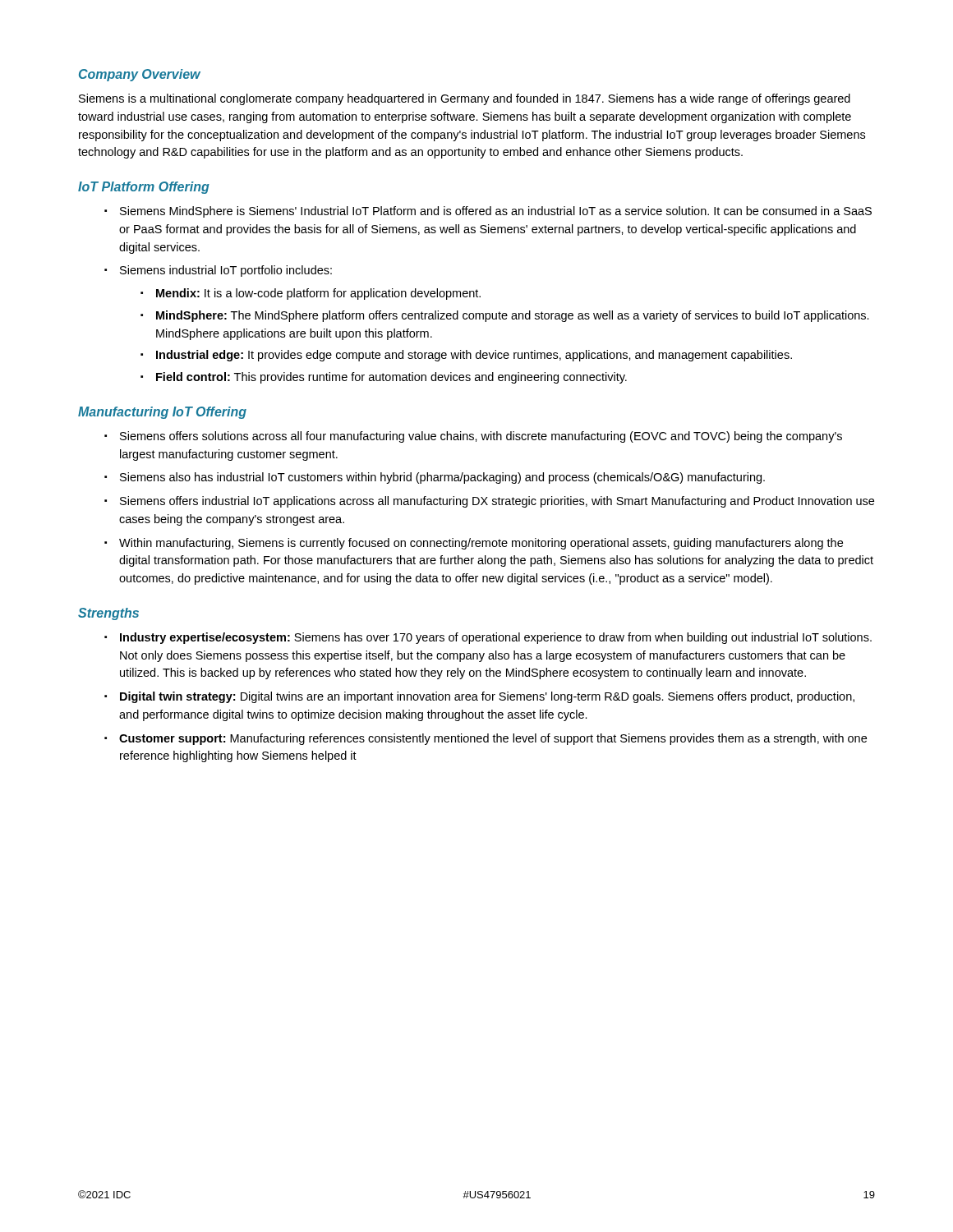Locate the block of text that opens with "Industrial edge: It provides edge compute and storage"
This screenshot has width=953, height=1232.
click(x=474, y=355)
